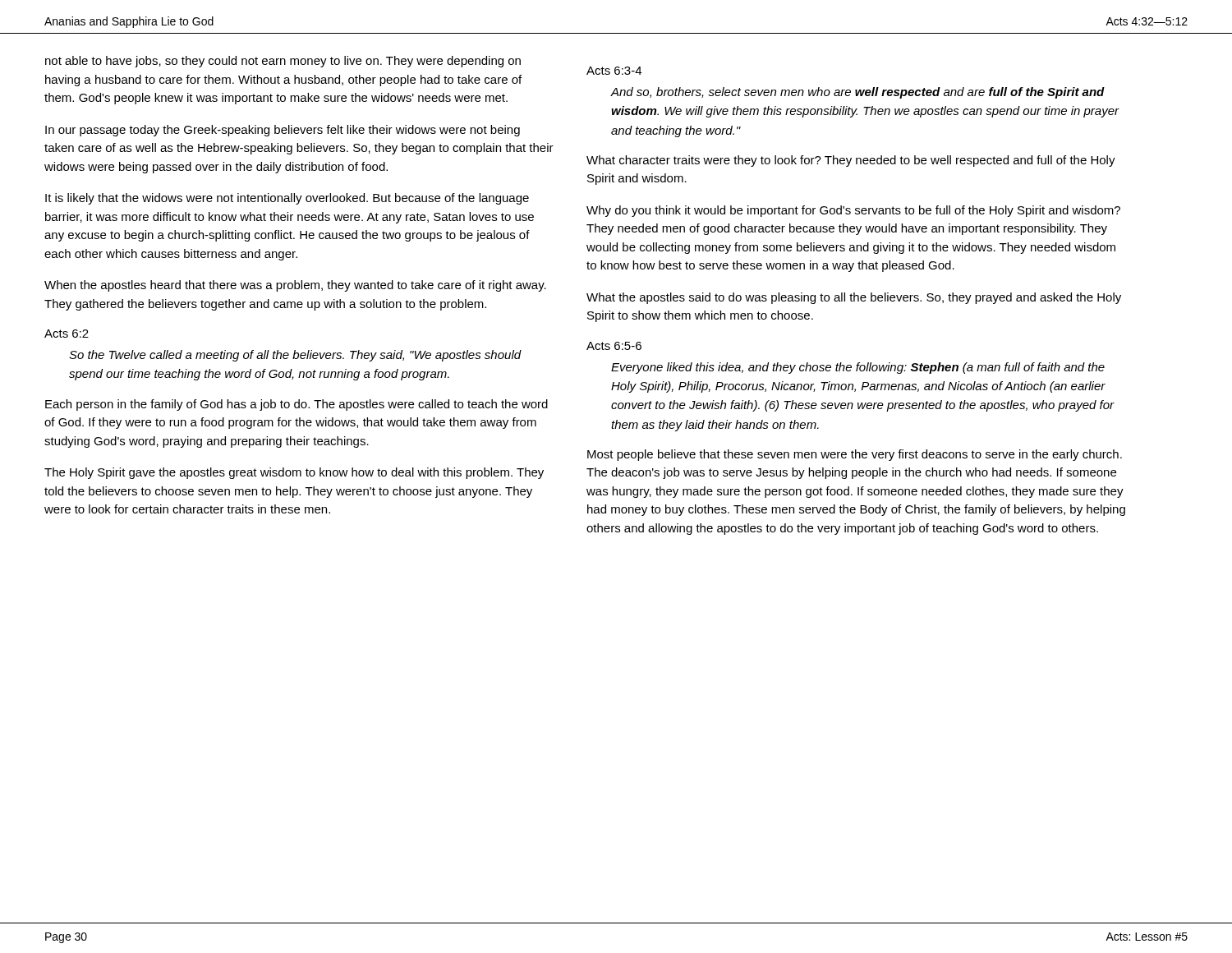This screenshot has width=1232, height=953.
Task: Navigate to the text block starting "Acts 6:3-4"
Action: click(614, 70)
